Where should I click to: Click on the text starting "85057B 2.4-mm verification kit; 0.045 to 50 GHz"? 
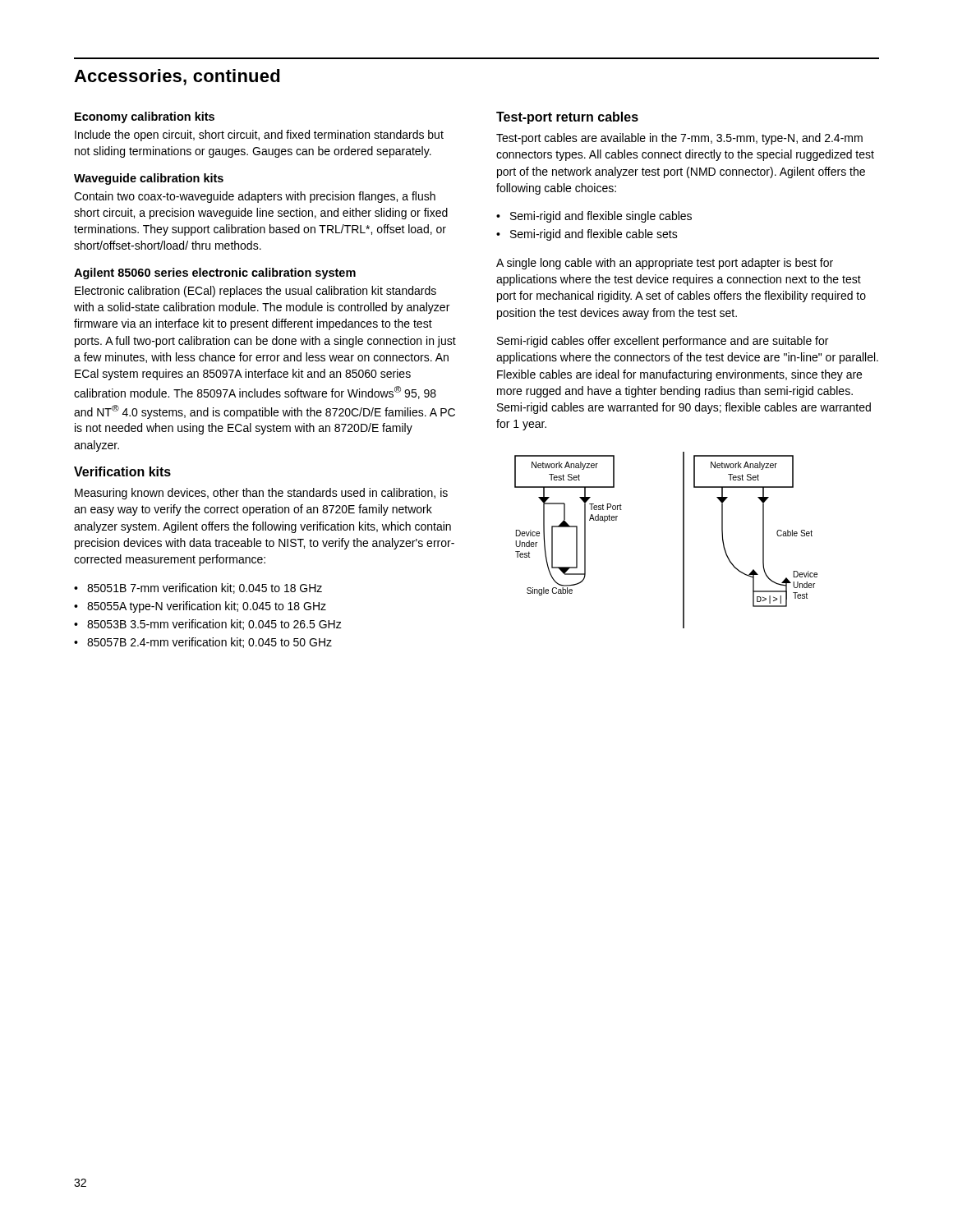click(210, 643)
